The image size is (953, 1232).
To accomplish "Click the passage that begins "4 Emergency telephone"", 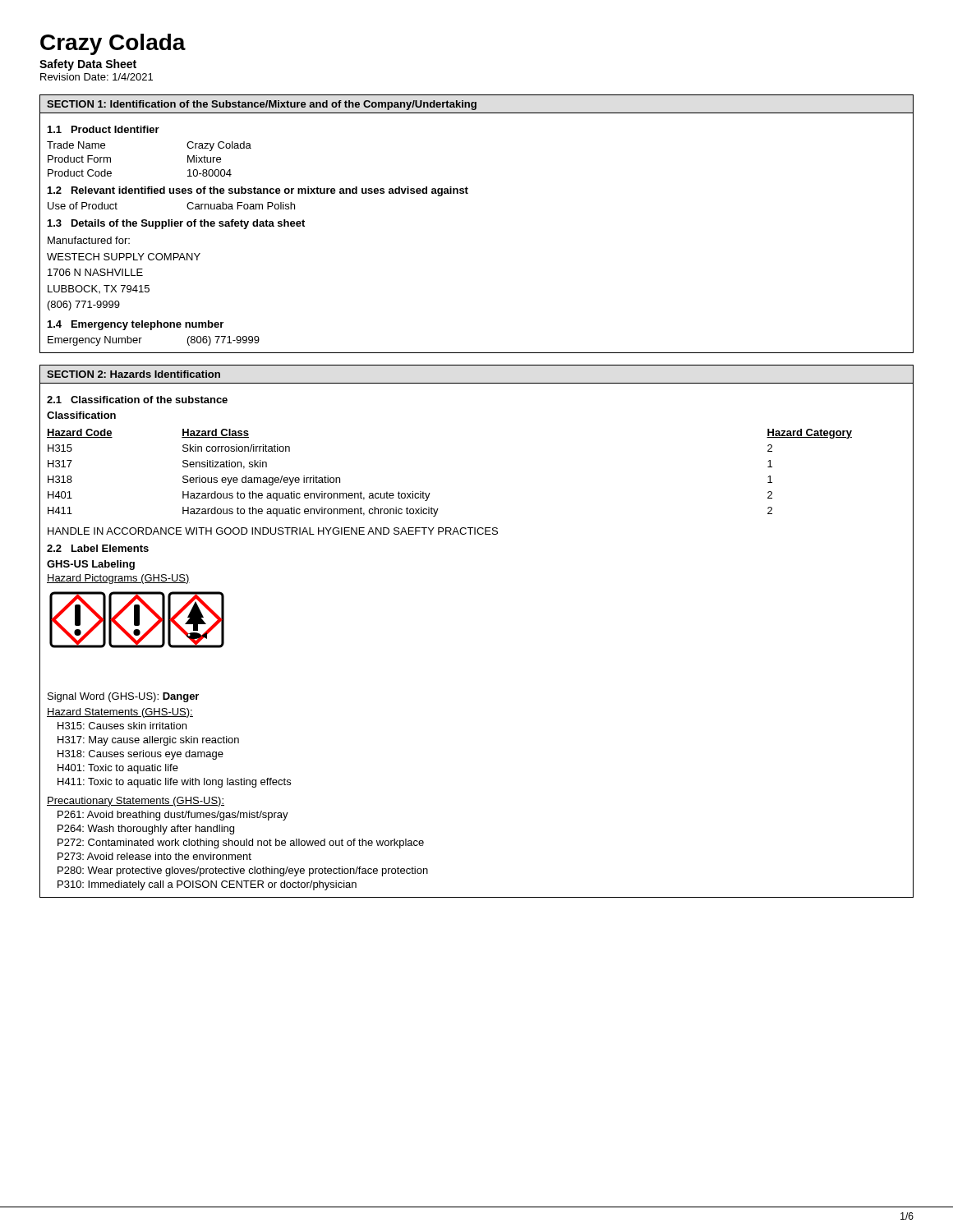I will [136, 325].
